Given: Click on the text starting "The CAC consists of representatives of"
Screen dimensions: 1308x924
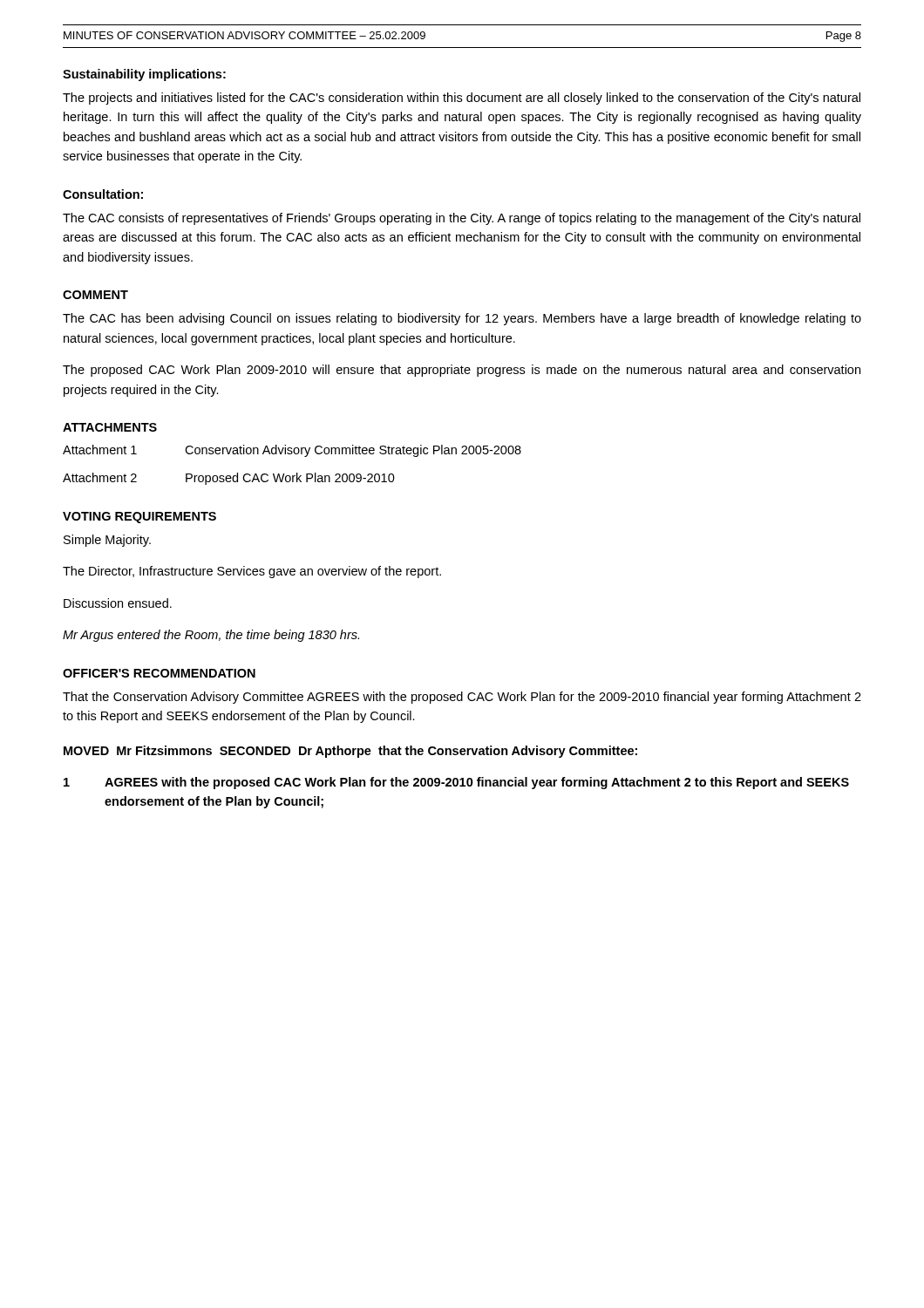Looking at the screenshot, I should [x=462, y=237].
